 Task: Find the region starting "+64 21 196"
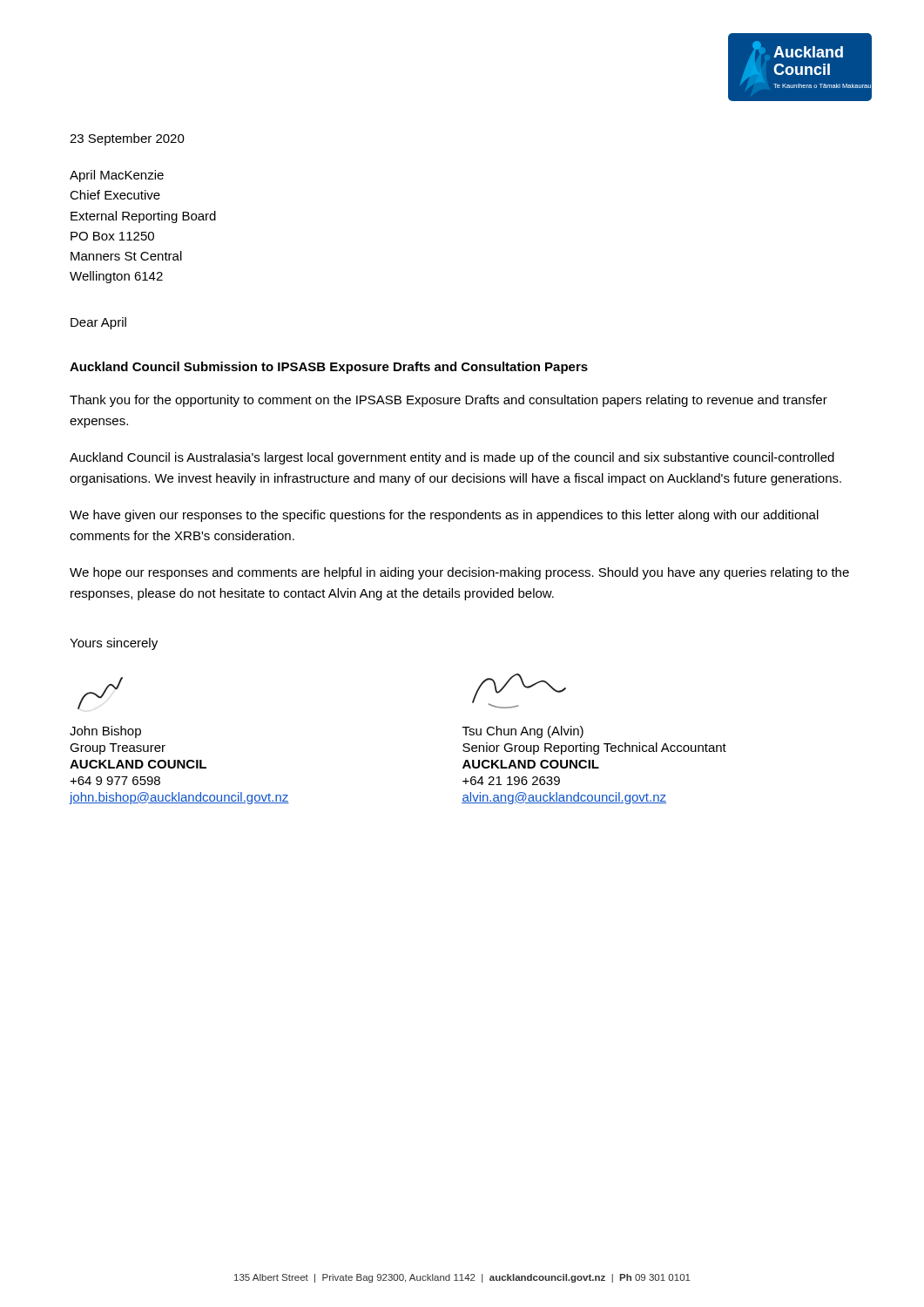pyautogui.click(x=511, y=780)
